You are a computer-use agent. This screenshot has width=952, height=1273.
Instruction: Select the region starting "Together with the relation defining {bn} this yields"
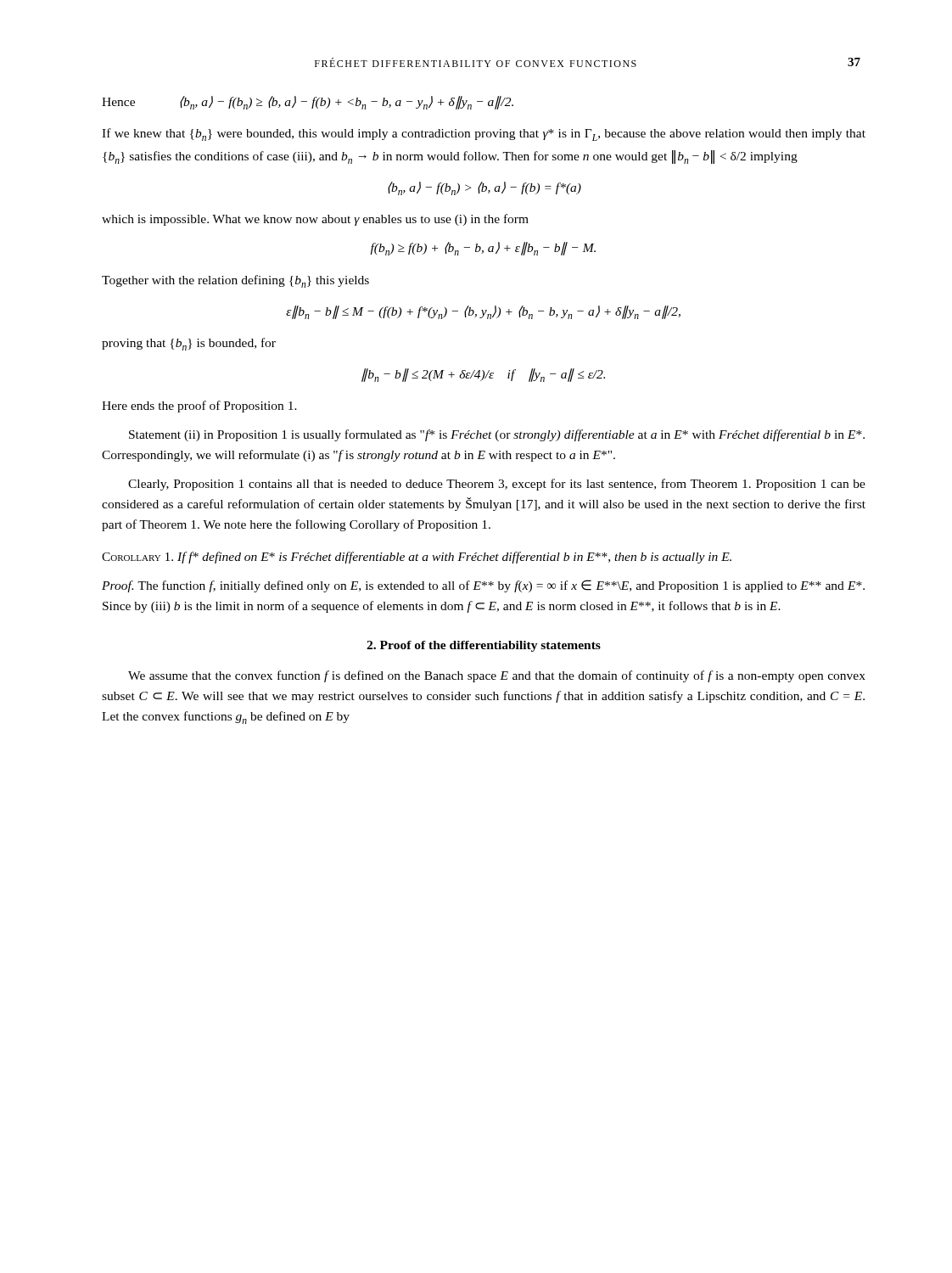pos(236,281)
